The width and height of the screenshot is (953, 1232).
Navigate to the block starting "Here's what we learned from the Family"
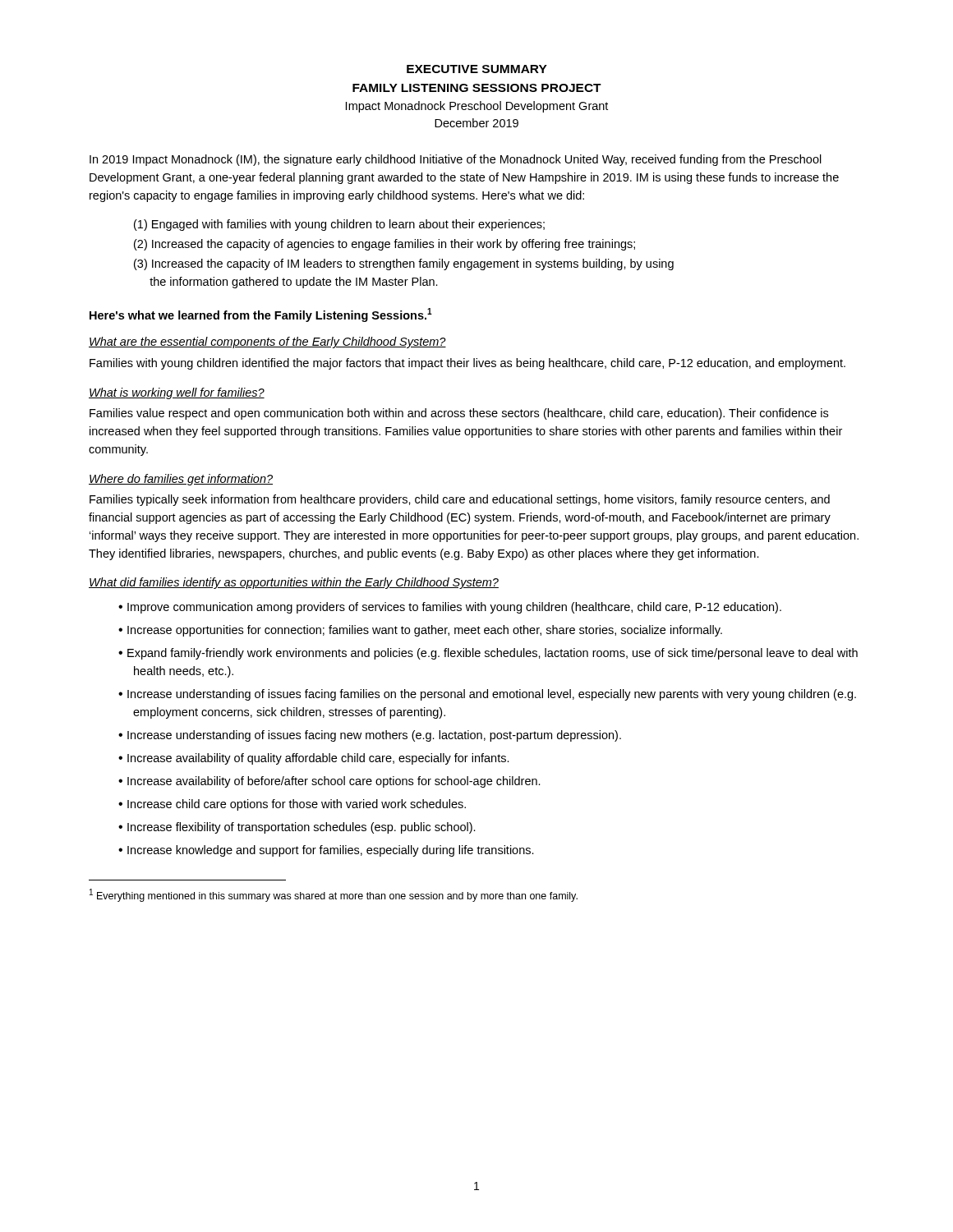pyautogui.click(x=260, y=315)
